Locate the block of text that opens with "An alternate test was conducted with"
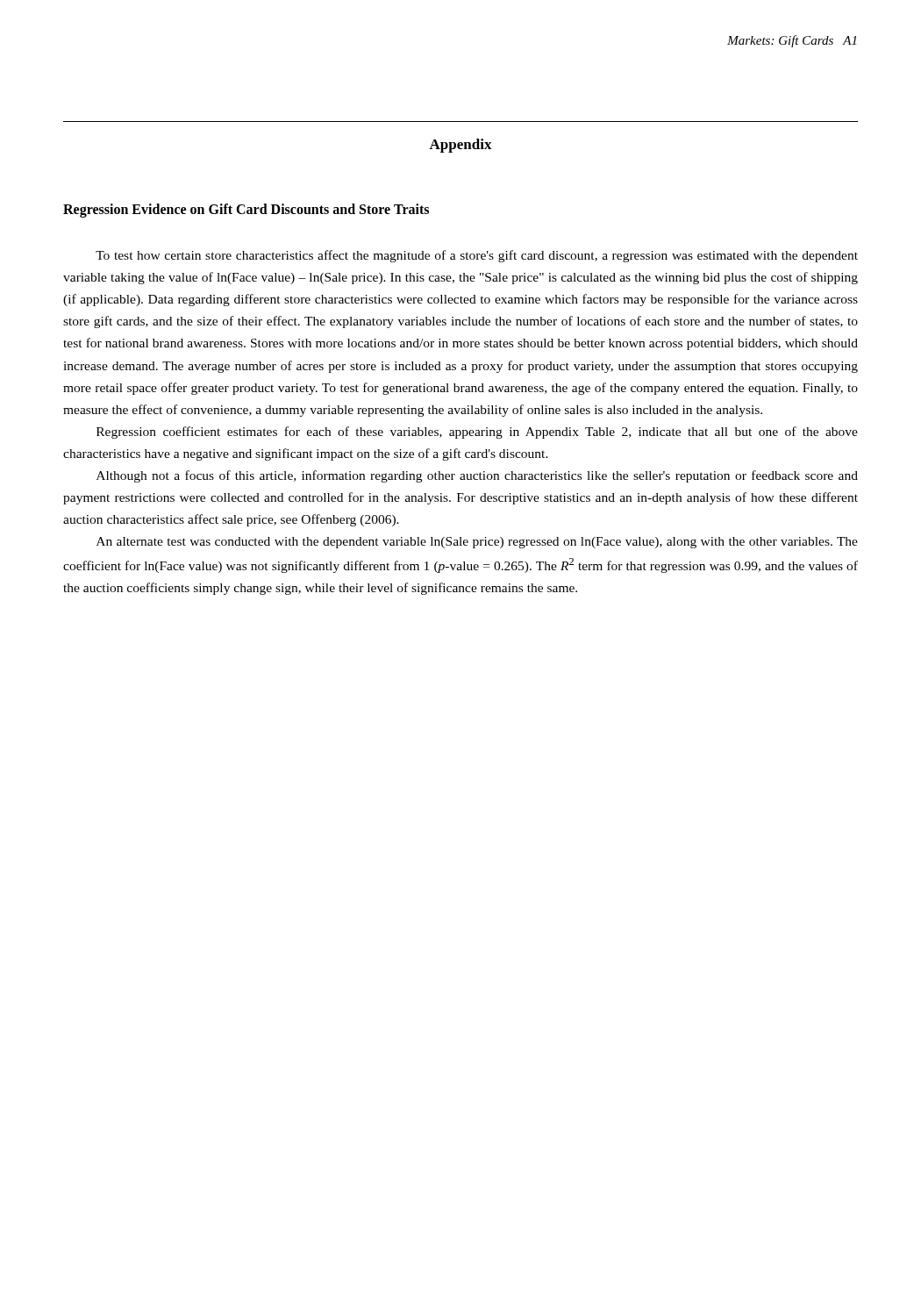The height and width of the screenshot is (1316, 921). [x=460, y=564]
